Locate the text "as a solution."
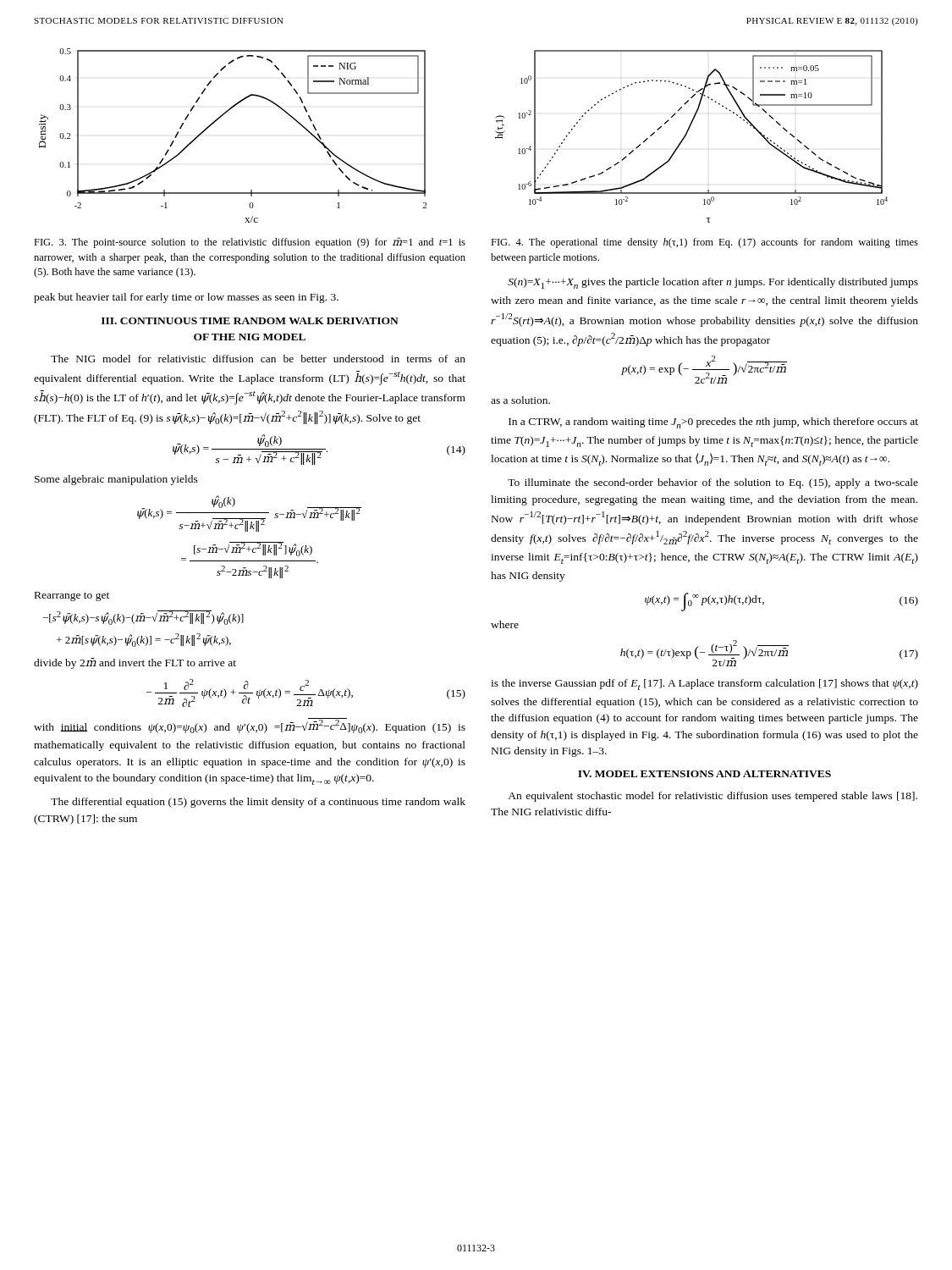Image resolution: width=952 pixels, height=1270 pixels. 521,400
